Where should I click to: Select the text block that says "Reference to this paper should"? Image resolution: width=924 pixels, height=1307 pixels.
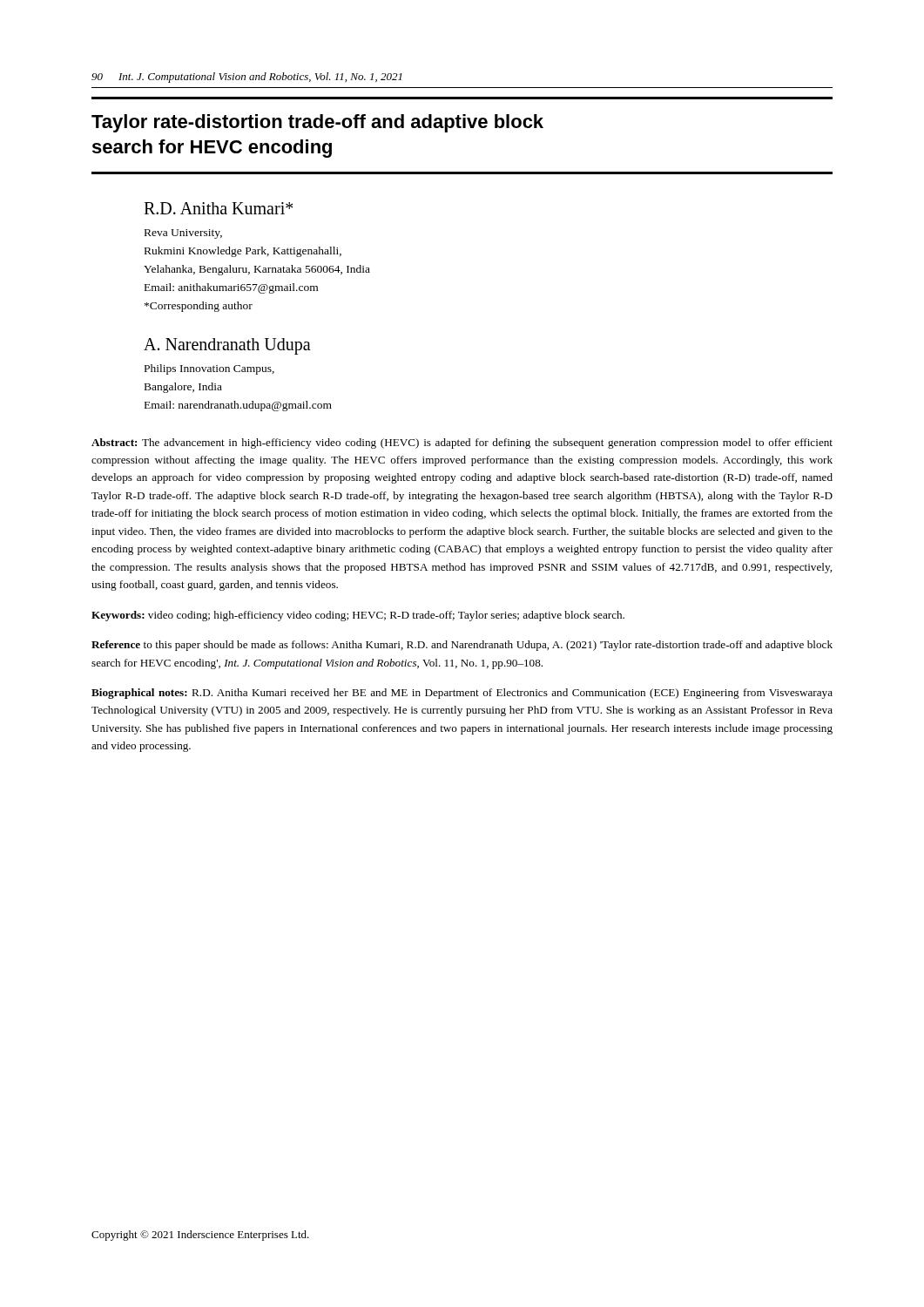462,654
